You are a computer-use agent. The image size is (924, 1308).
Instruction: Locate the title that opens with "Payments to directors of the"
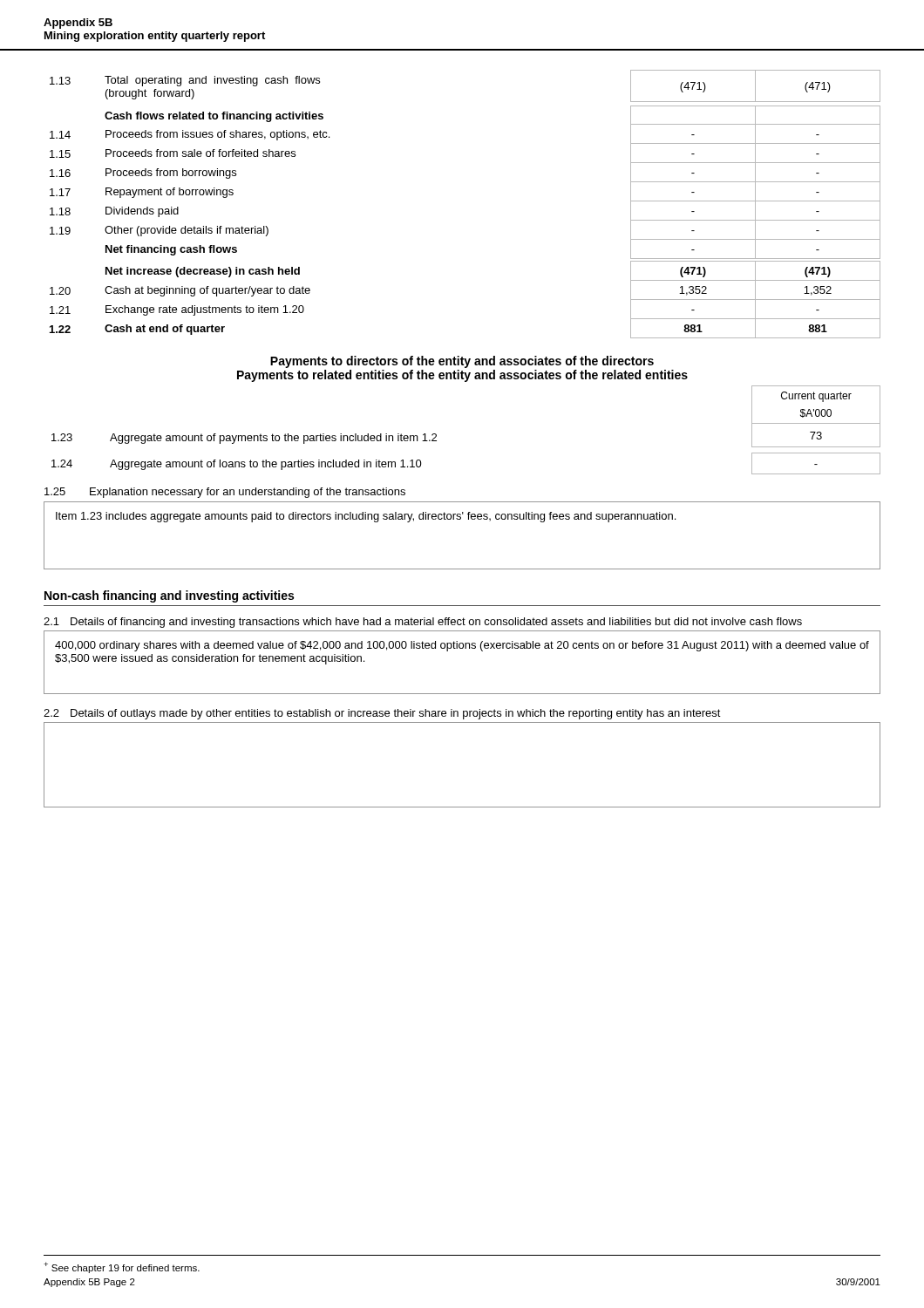pos(462,368)
